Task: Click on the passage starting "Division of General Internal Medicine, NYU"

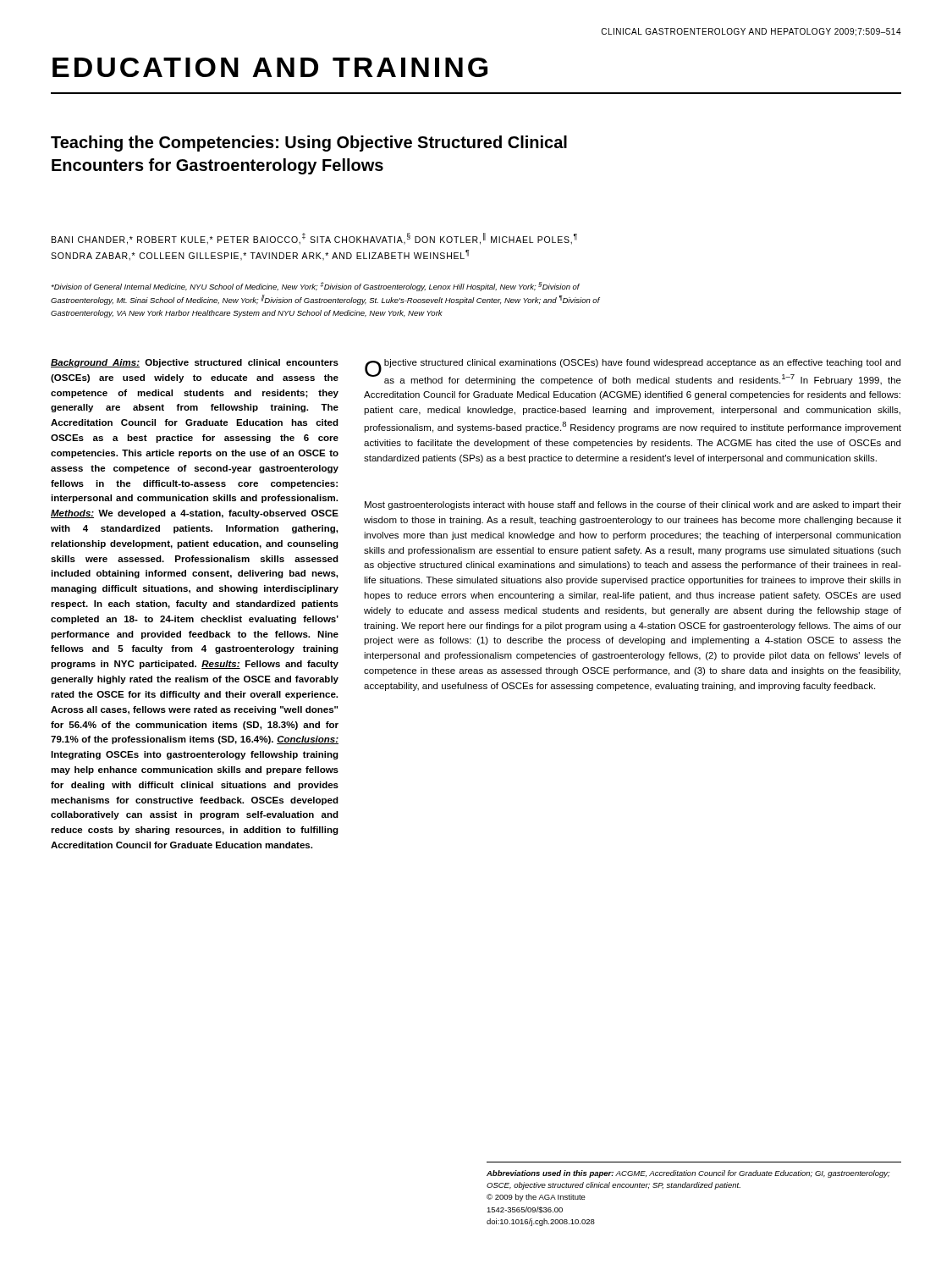Action: coord(325,299)
